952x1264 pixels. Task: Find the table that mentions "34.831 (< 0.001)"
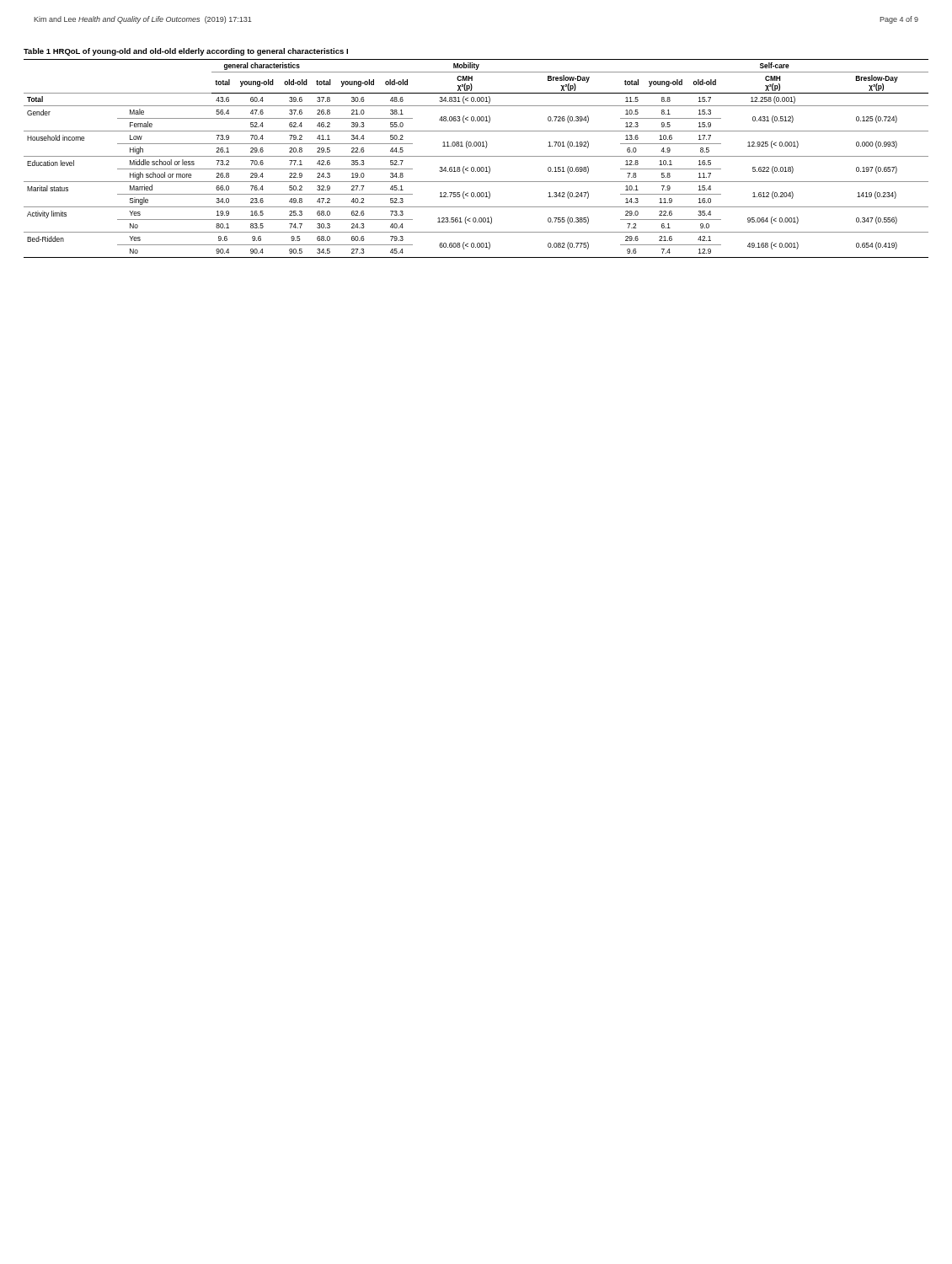(x=476, y=152)
